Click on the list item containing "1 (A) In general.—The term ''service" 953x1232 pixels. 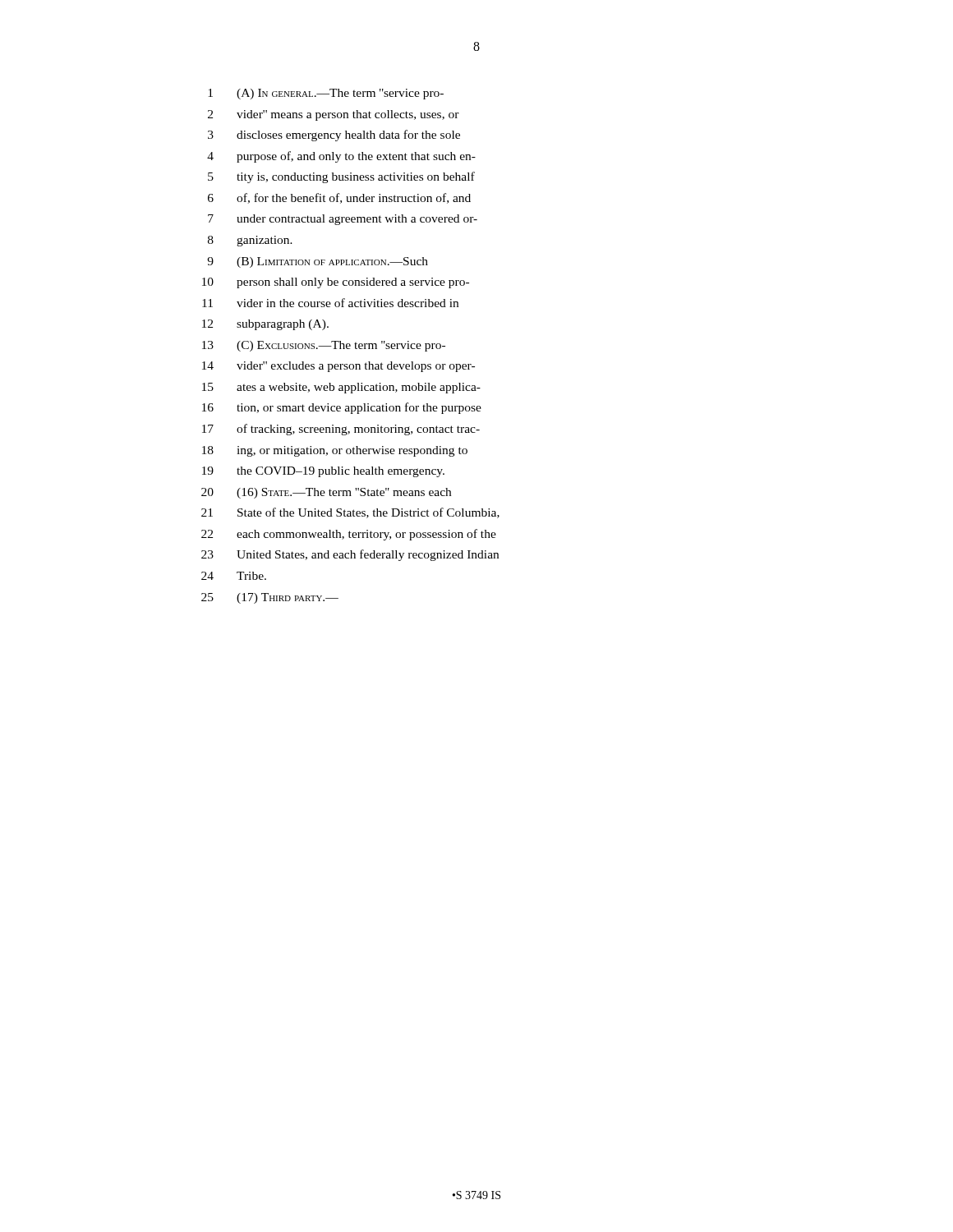tap(326, 94)
